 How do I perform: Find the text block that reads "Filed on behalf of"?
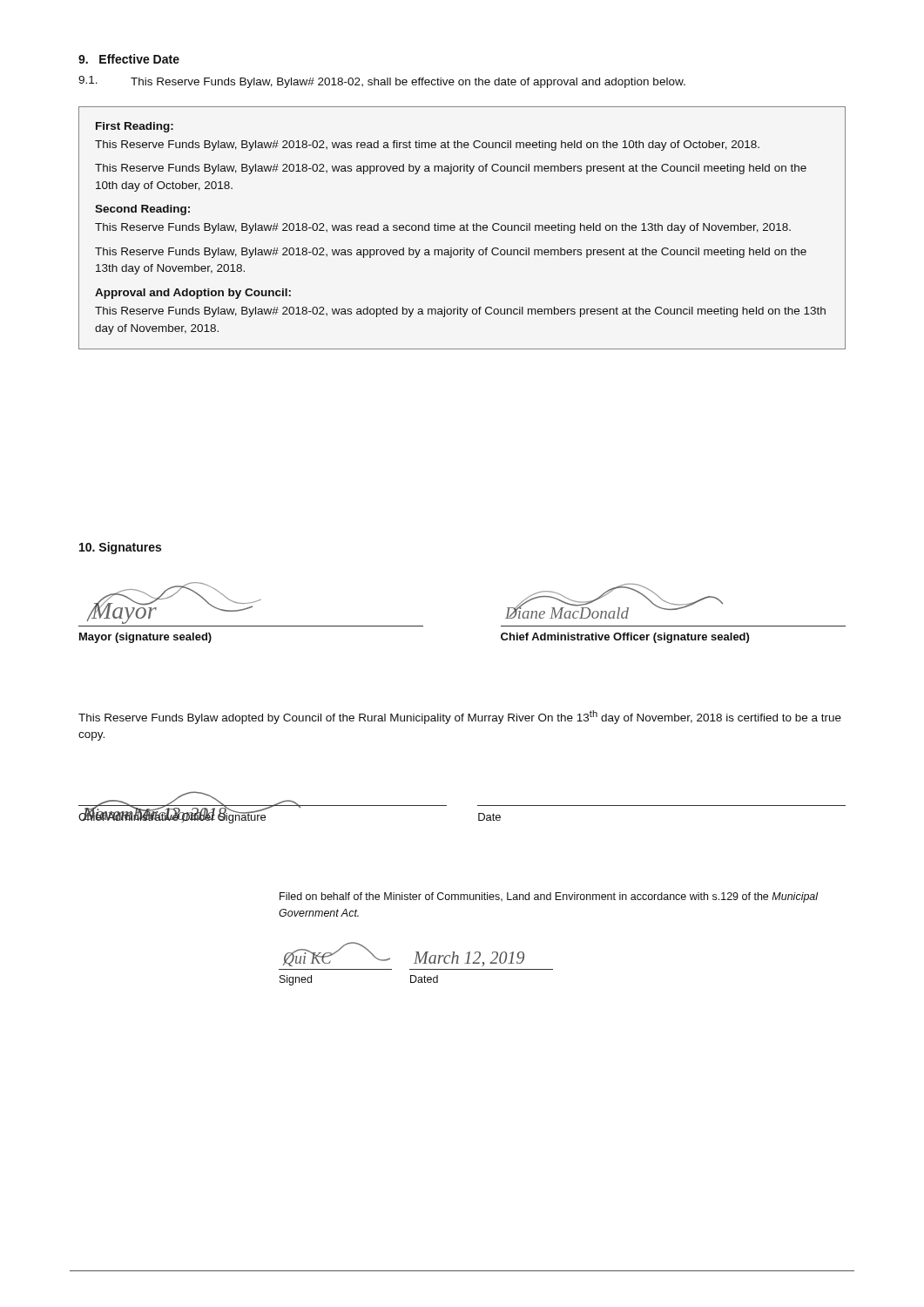[x=549, y=897]
